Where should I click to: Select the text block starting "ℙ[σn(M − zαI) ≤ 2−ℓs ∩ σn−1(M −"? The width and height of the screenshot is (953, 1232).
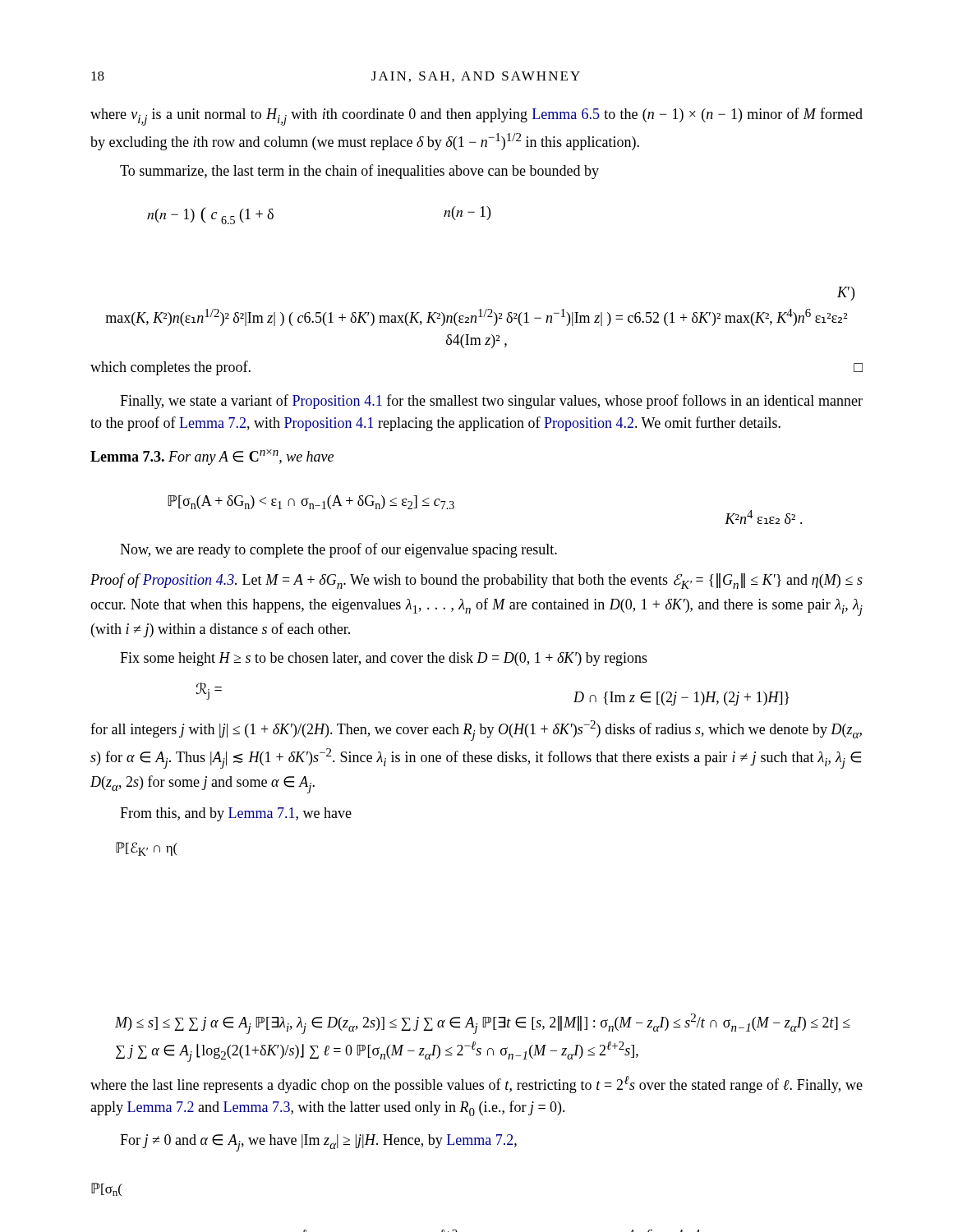coord(107,1189)
